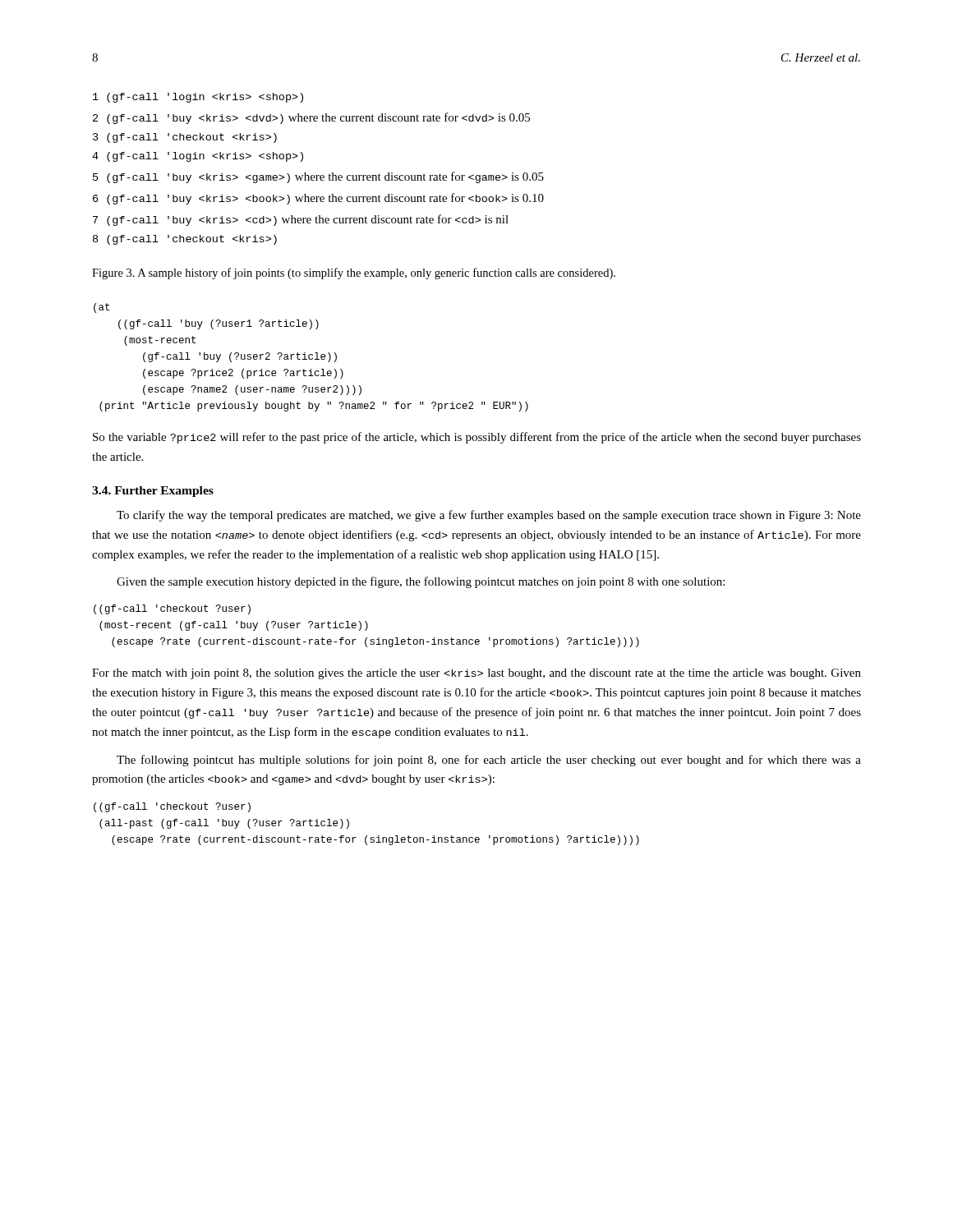Click the passage that begins "So the variable ?price2 will refer"
Screen dimensions: 1232x953
[x=476, y=447]
